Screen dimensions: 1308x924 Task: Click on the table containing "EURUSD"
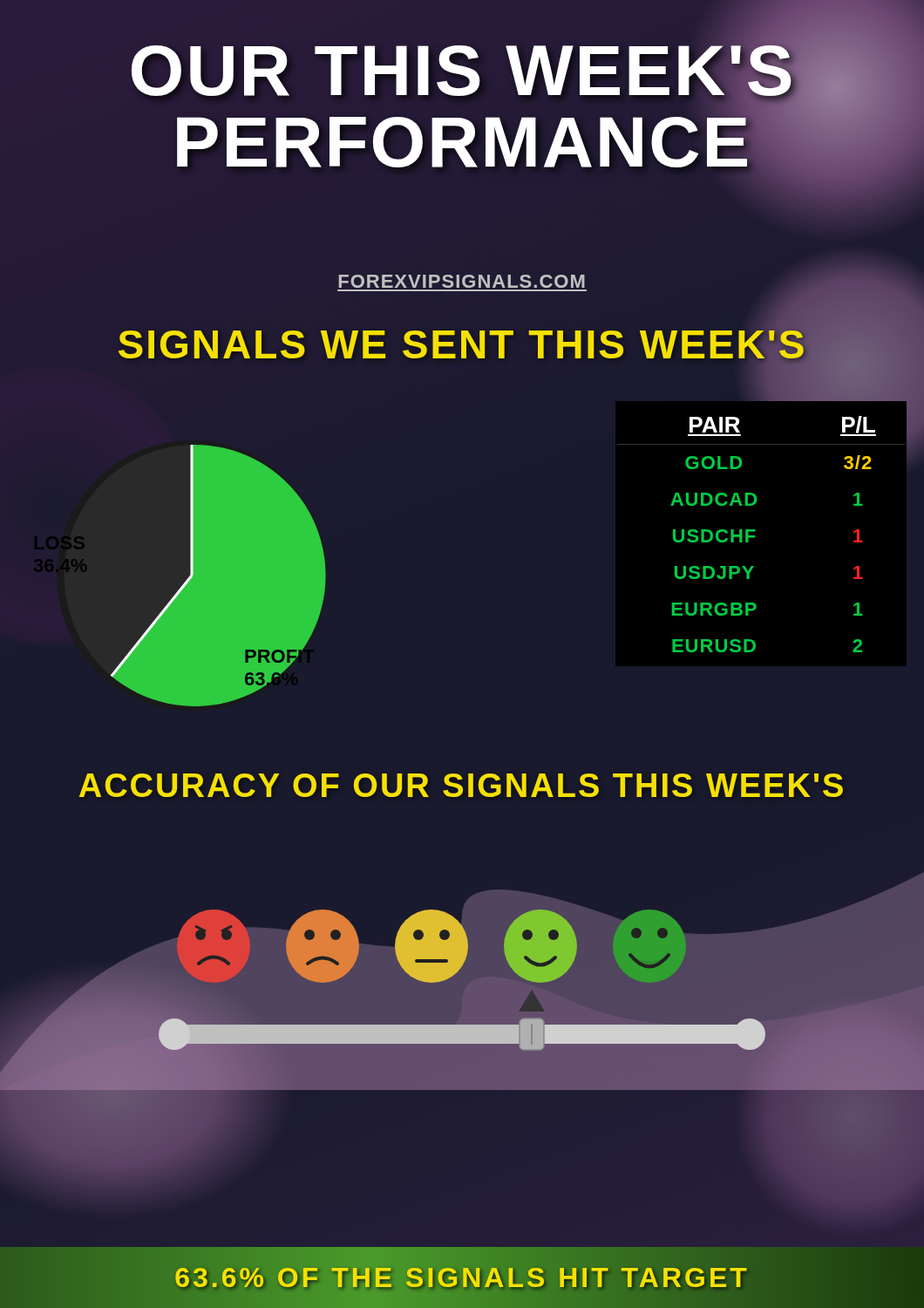[761, 534]
